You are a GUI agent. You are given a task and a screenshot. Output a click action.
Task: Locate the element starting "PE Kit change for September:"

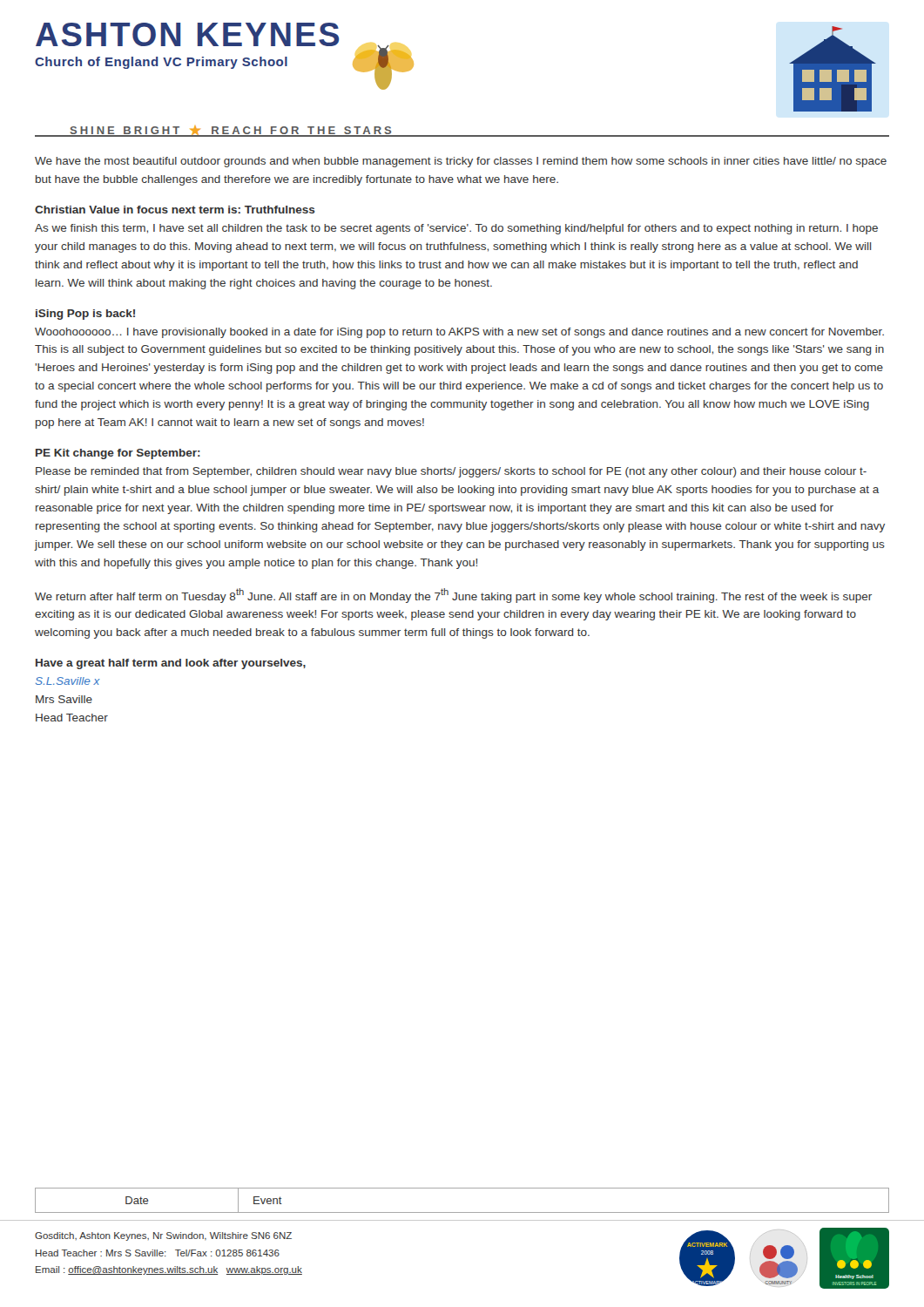click(118, 453)
